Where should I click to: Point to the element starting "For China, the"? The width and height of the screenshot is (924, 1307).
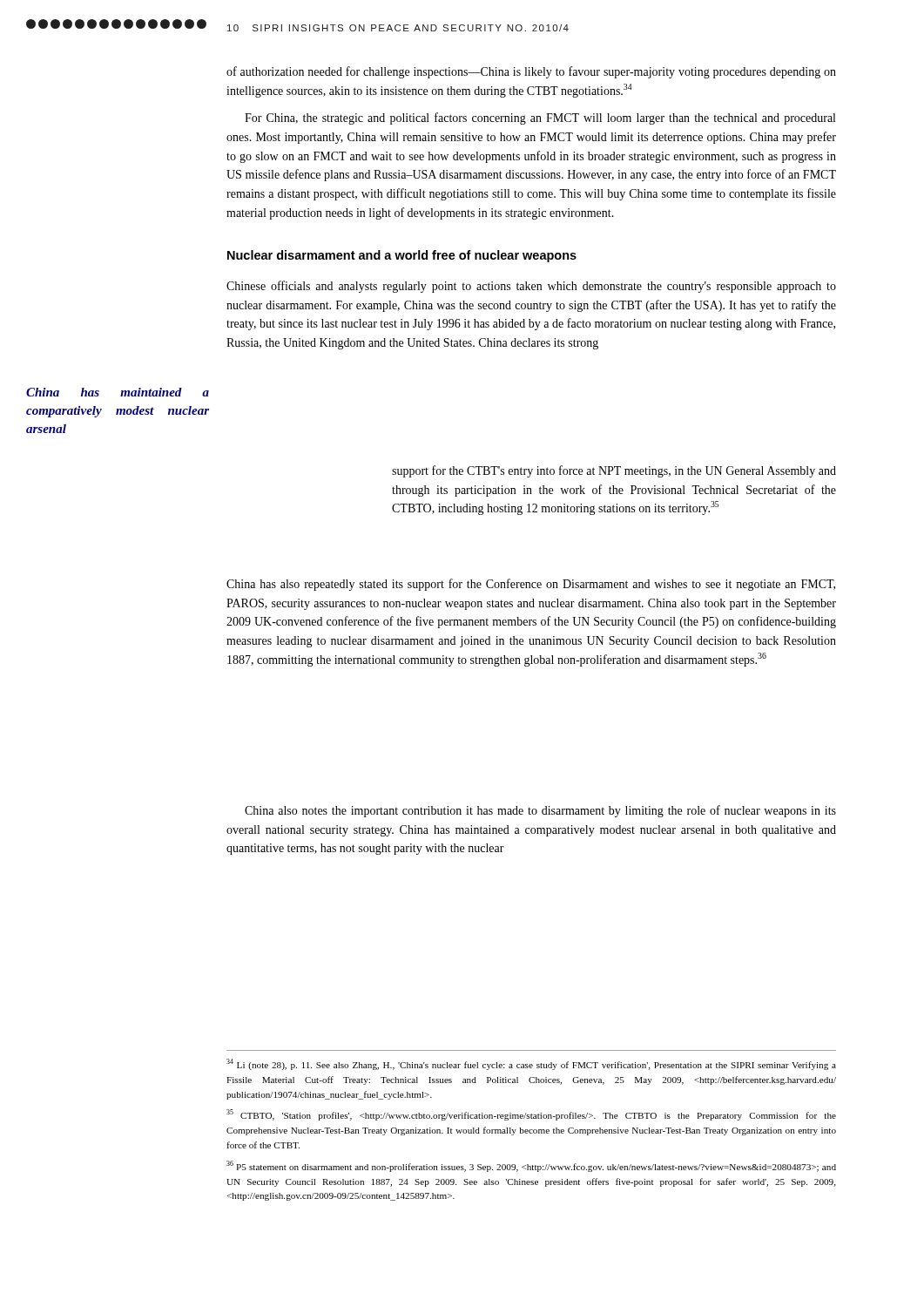point(531,166)
